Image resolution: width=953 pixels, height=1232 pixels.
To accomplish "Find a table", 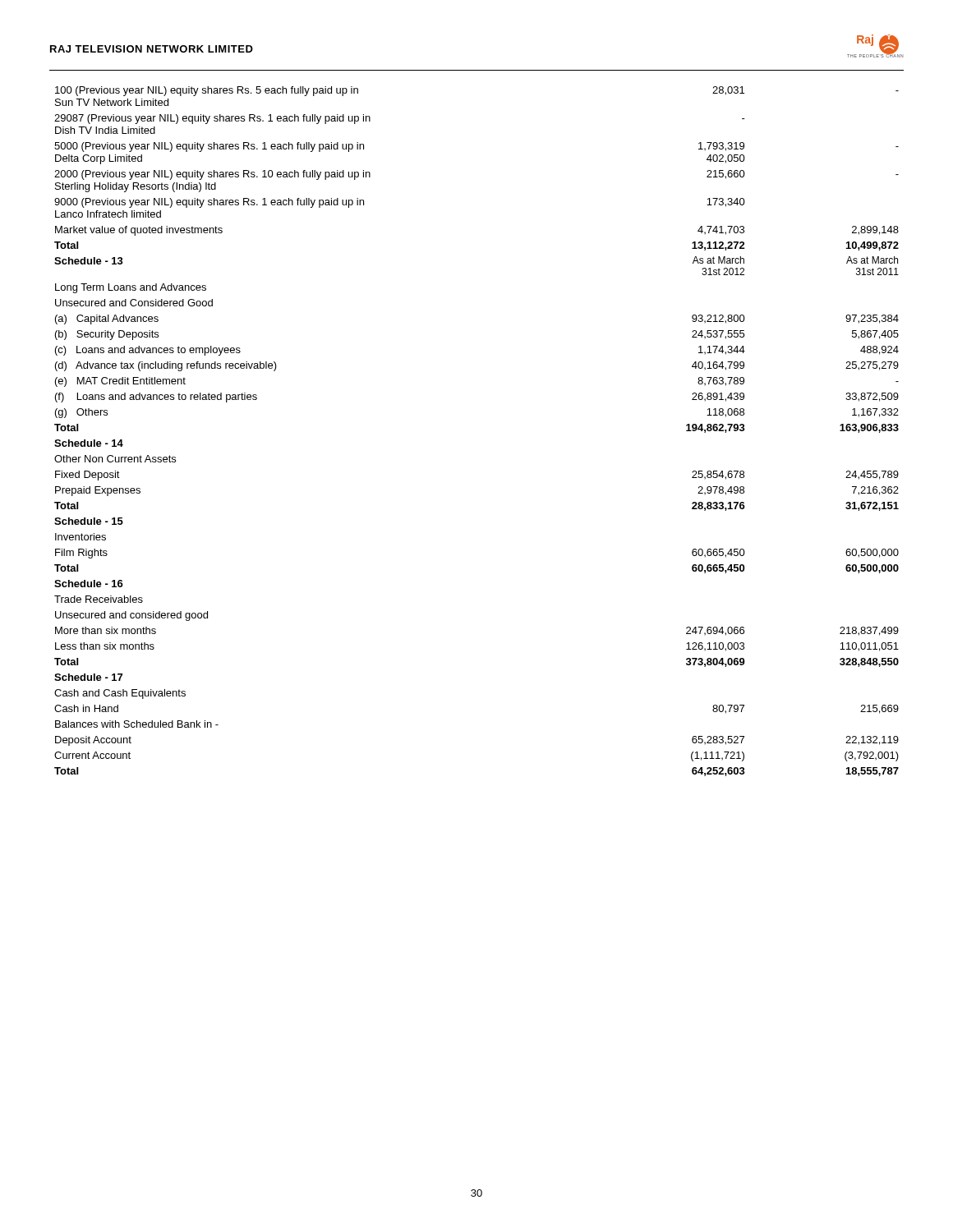I will [476, 430].
